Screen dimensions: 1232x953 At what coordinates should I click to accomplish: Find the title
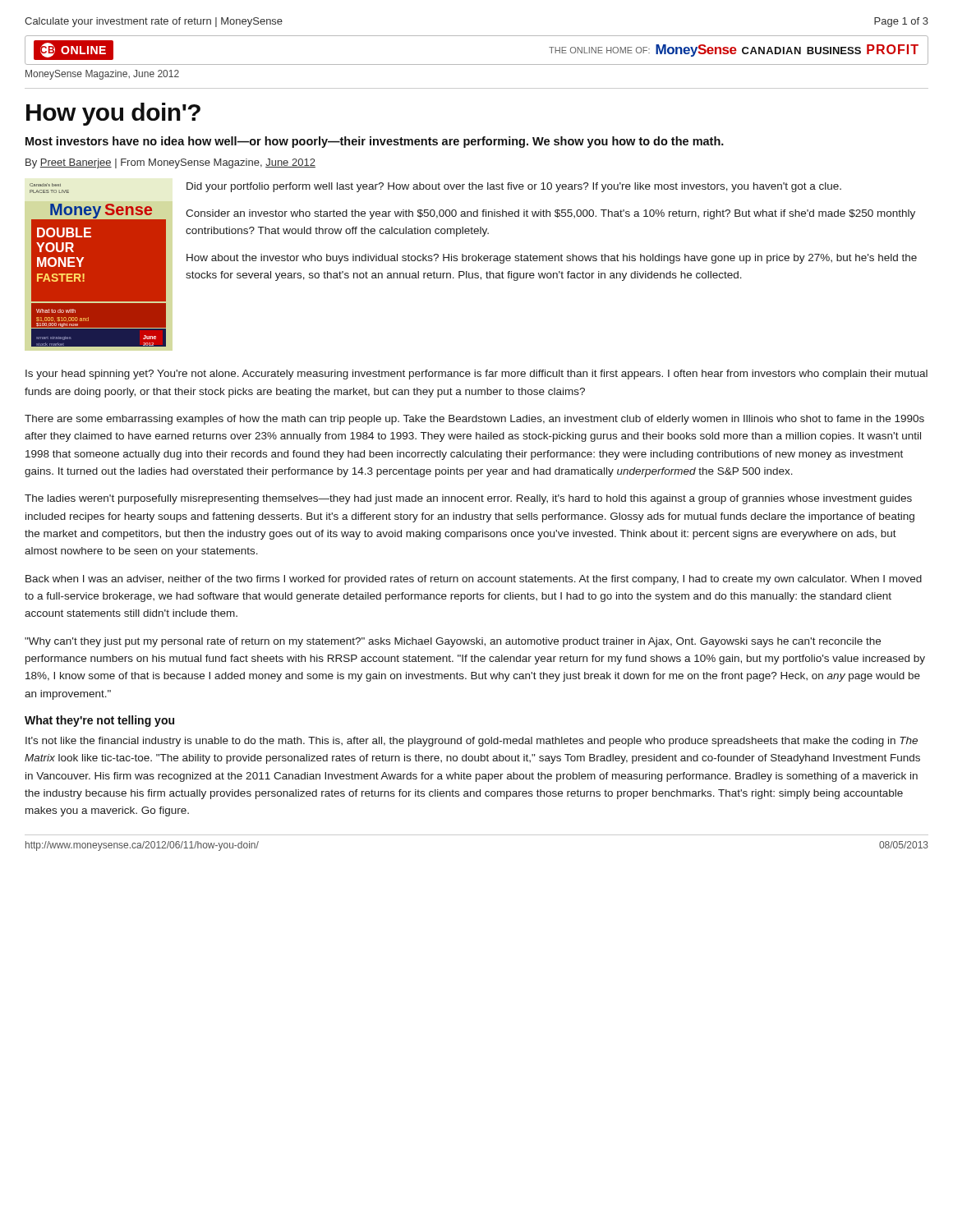113,112
